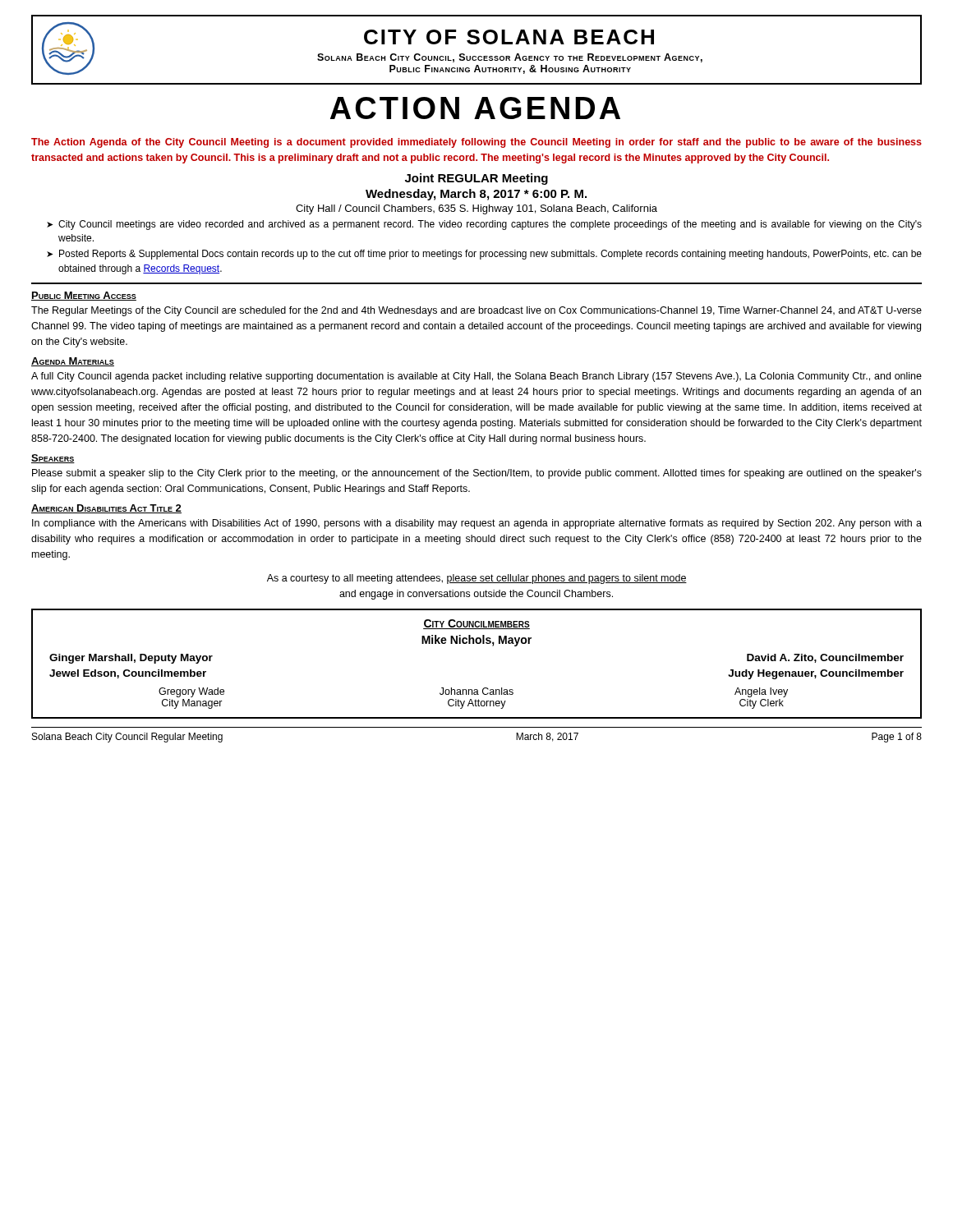Screen dimensions: 1232x953
Task: Find the table that mentions "City Councilmembers Mike"
Action: click(x=476, y=663)
